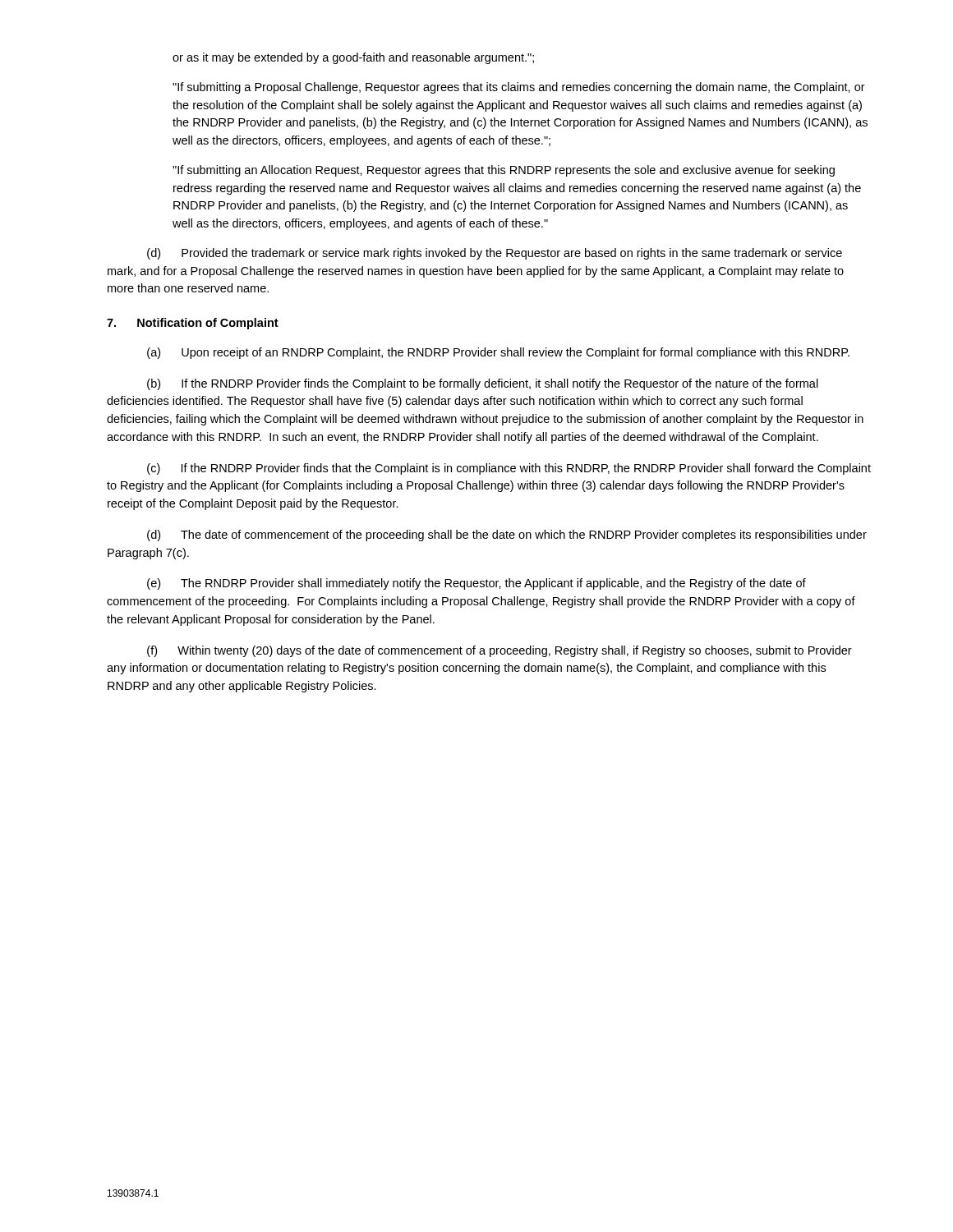Select the element starting "or as it may be extended by a"
The width and height of the screenshot is (953, 1232).
click(x=354, y=57)
